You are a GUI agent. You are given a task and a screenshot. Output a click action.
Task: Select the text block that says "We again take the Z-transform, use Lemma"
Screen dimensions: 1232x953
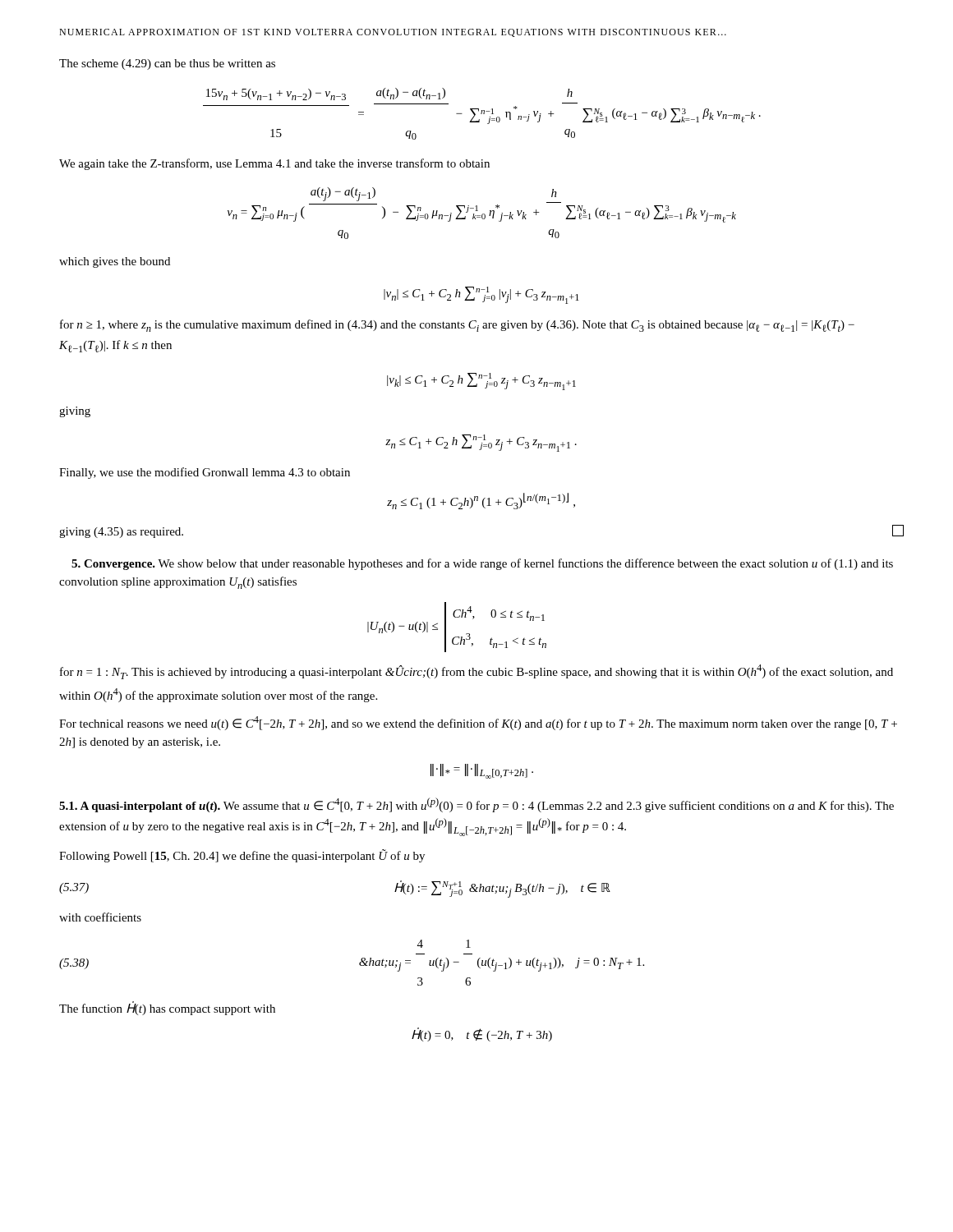click(x=275, y=163)
